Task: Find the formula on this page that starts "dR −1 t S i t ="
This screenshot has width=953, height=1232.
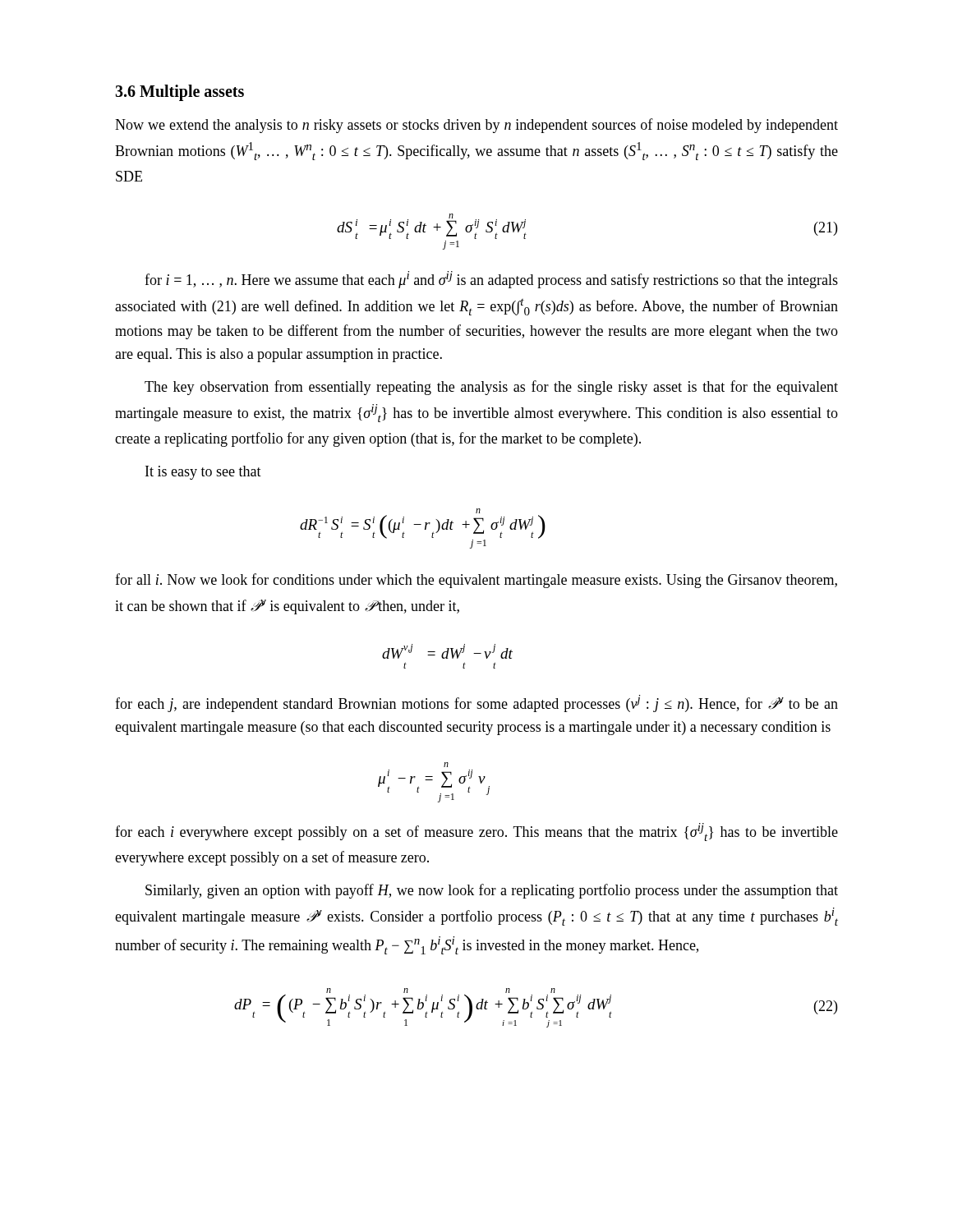Action: coord(476,526)
